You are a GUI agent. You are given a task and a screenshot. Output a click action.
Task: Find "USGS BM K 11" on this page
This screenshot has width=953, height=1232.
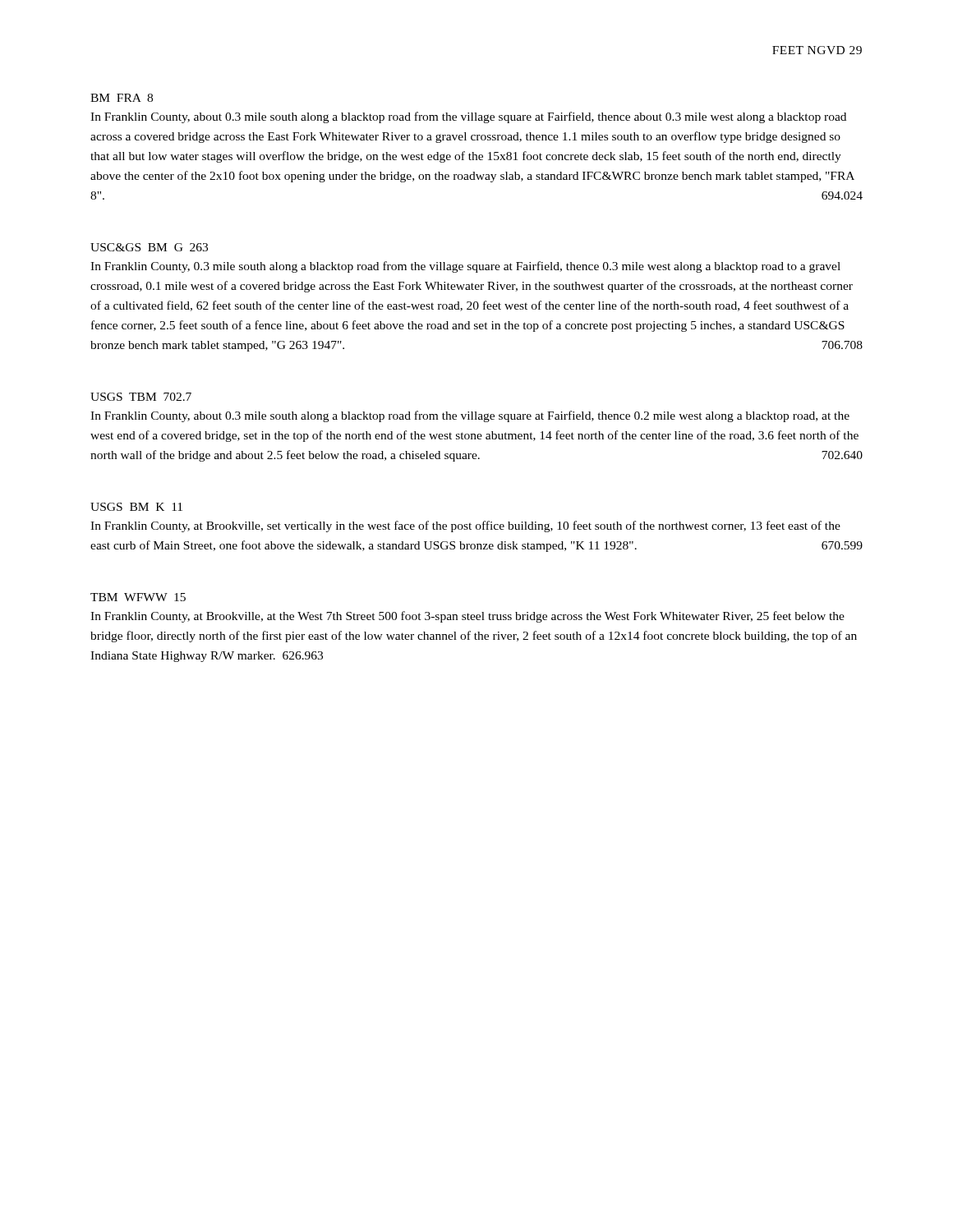click(x=137, y=507)
